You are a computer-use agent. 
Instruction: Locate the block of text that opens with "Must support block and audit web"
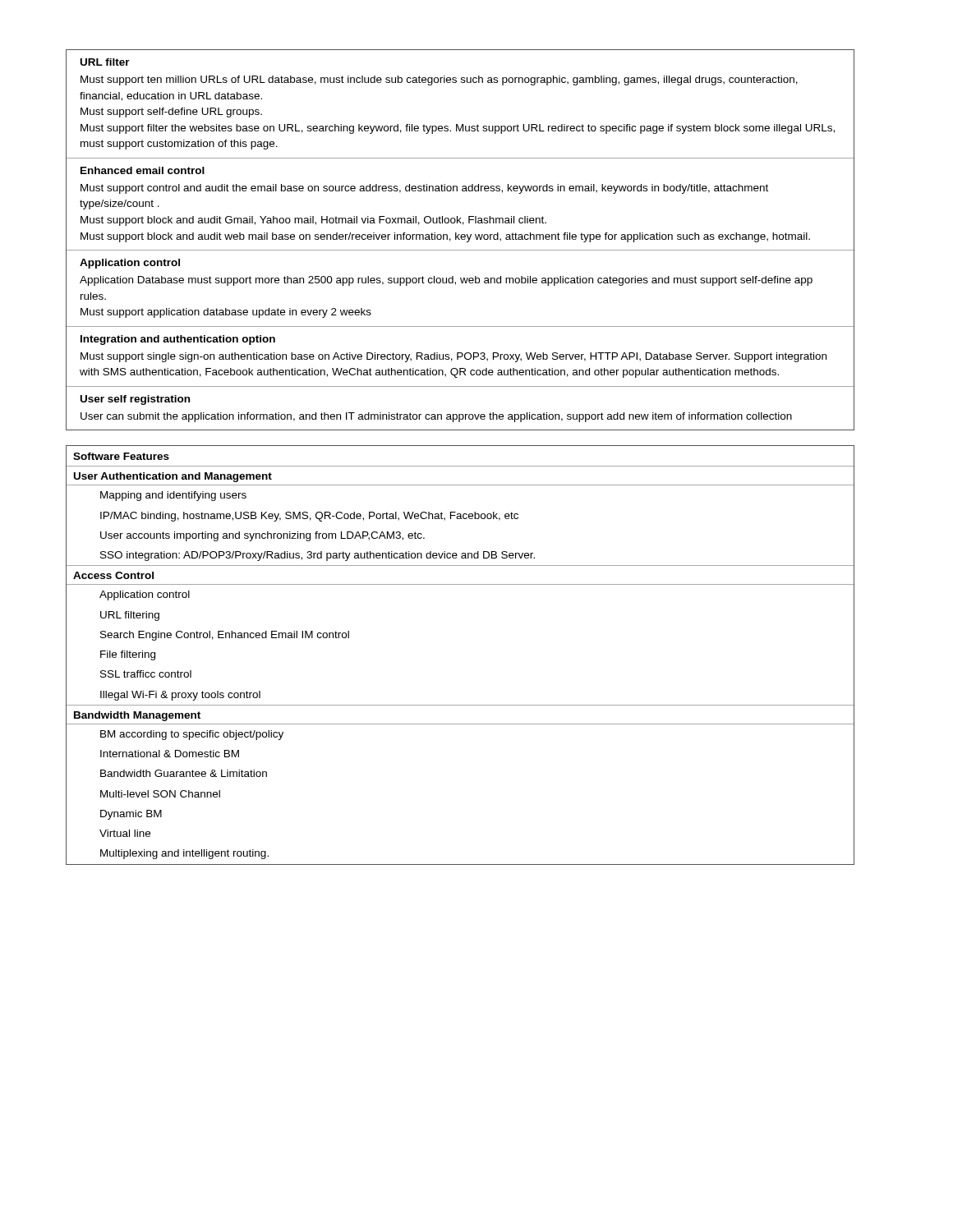(x=445, y=236)
